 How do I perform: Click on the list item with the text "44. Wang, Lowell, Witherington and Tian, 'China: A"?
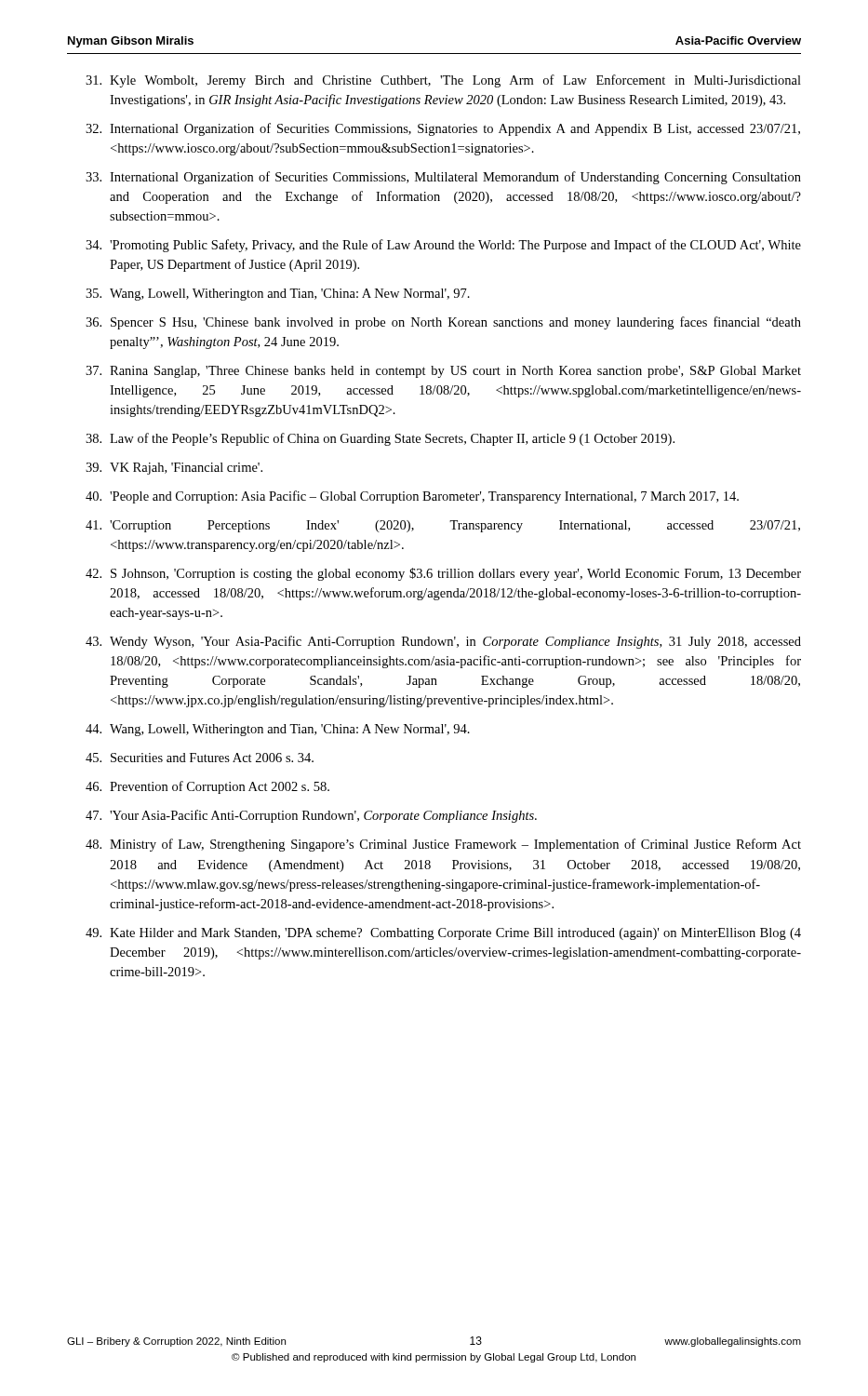[434, 730]
